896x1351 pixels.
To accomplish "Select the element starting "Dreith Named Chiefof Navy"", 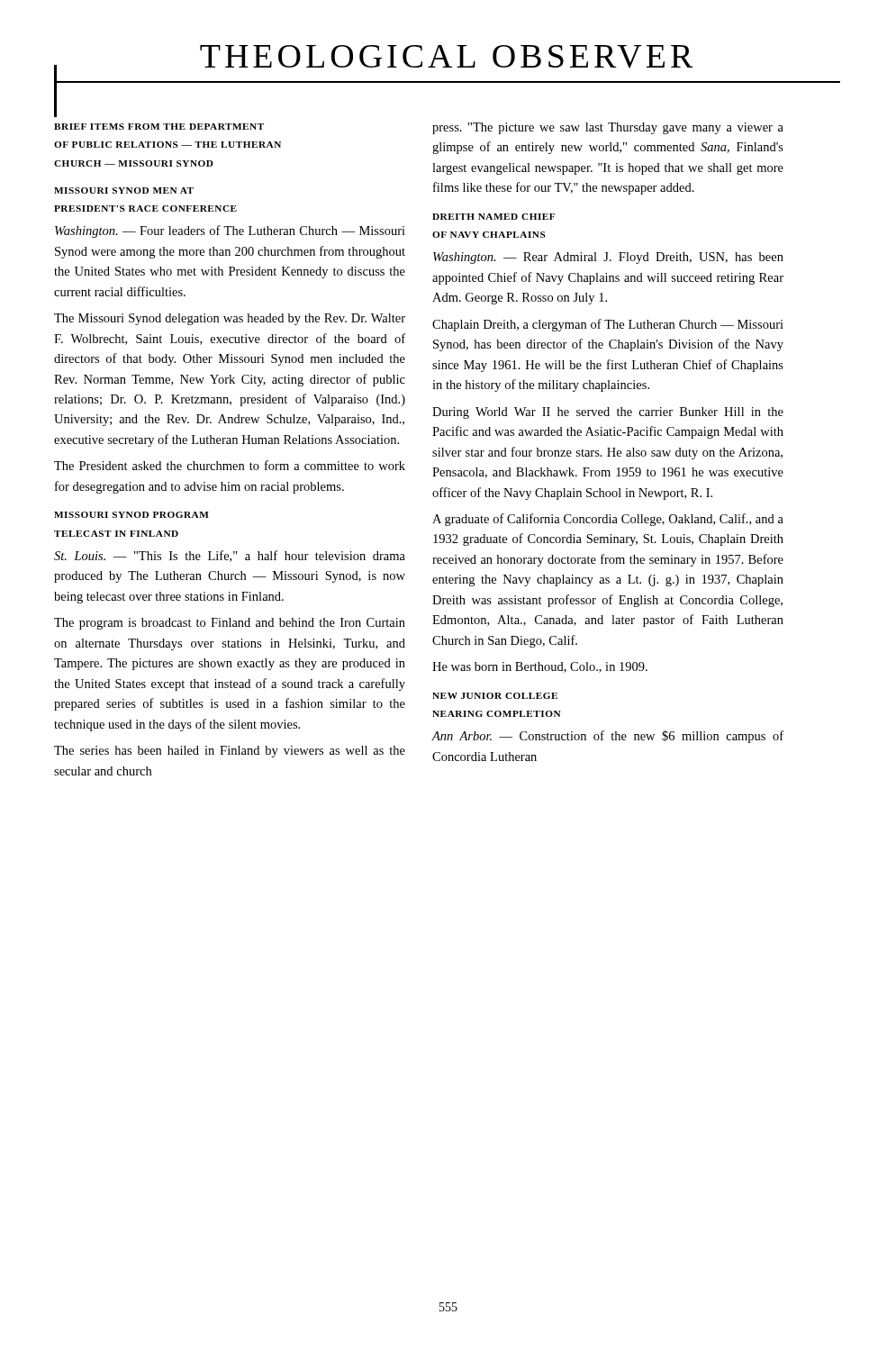I will click(x=493, y=217).
